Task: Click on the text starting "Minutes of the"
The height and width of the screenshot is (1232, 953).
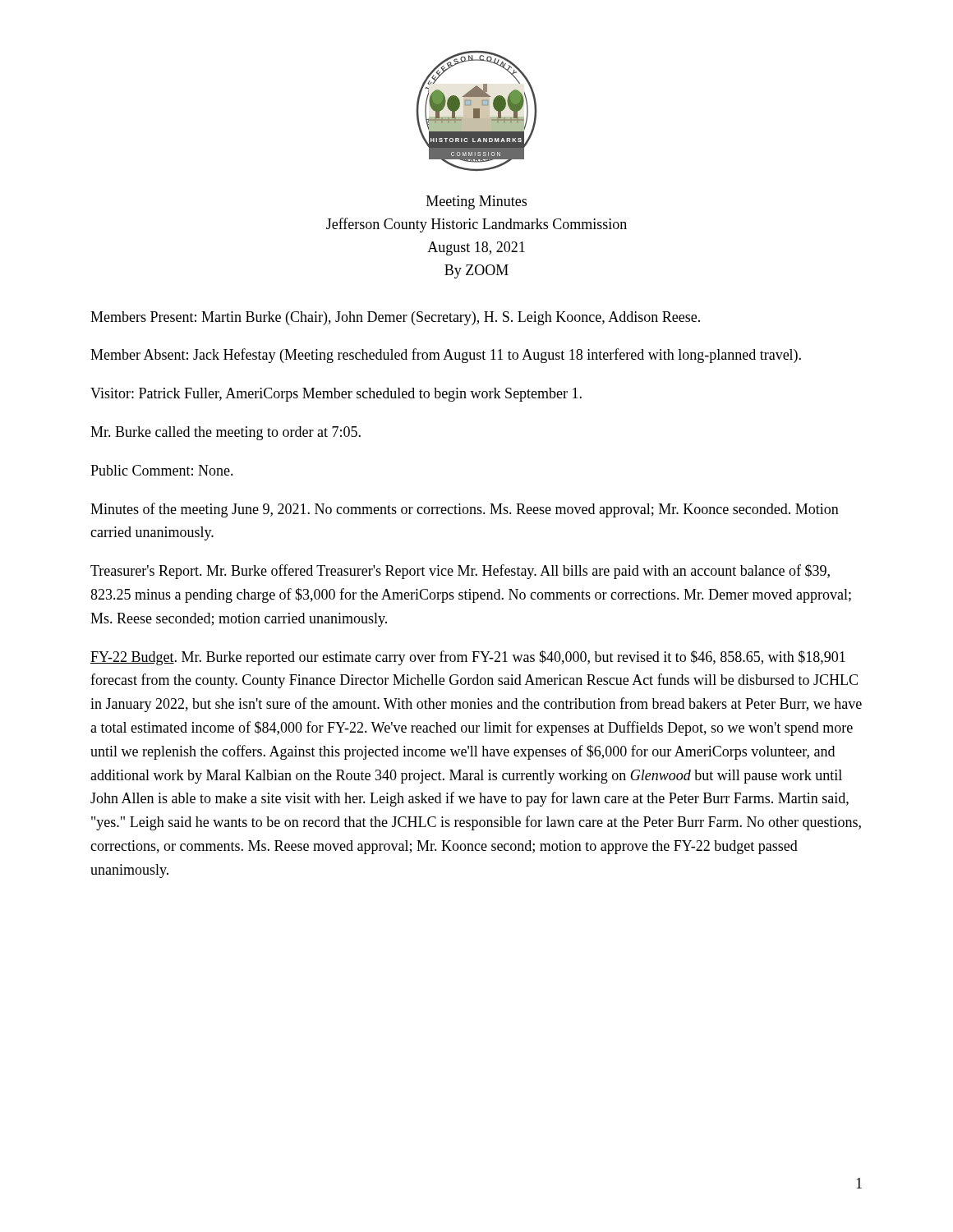Action: click(464, 521)
